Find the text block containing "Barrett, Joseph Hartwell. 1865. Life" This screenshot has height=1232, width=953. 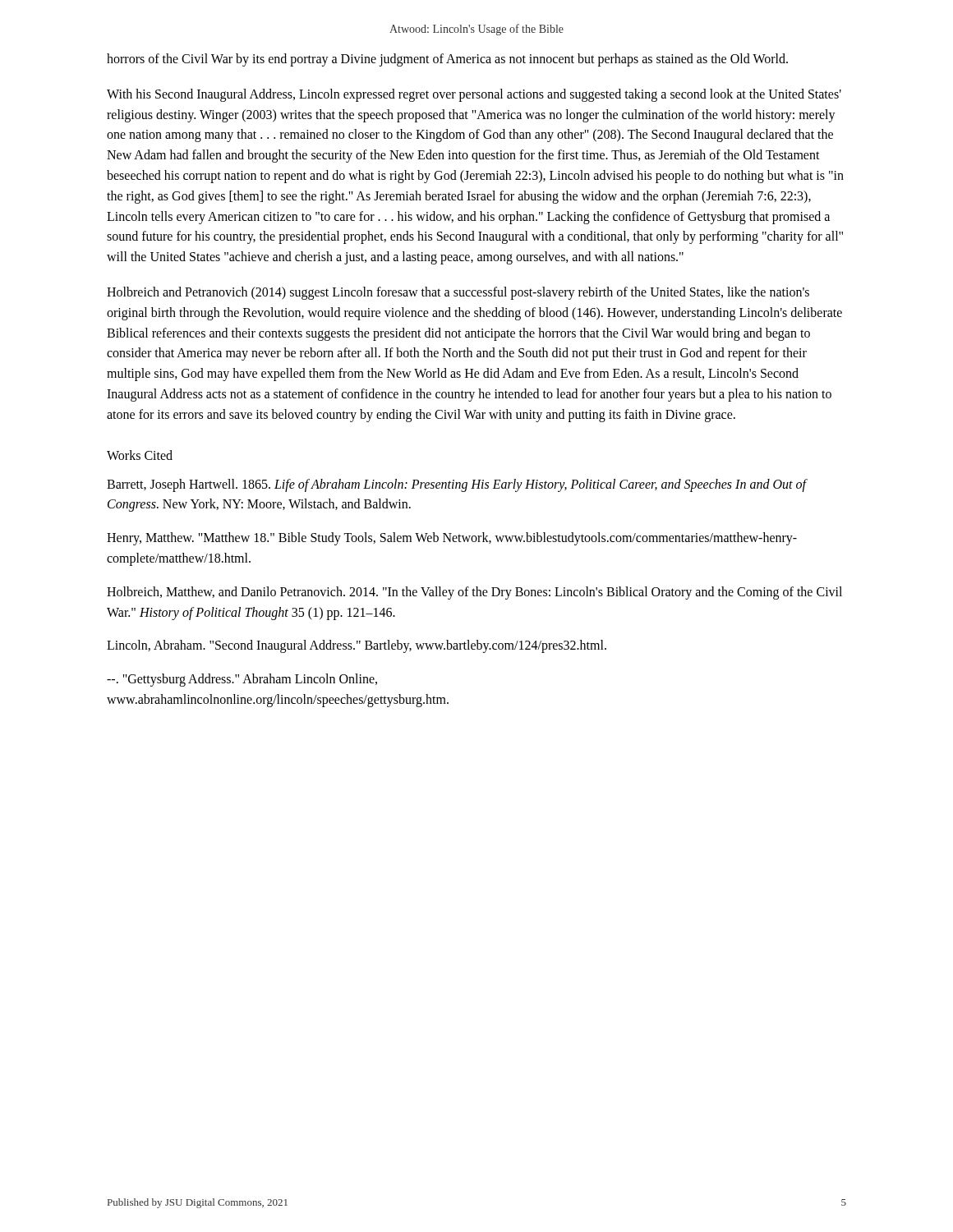(456, 494)
